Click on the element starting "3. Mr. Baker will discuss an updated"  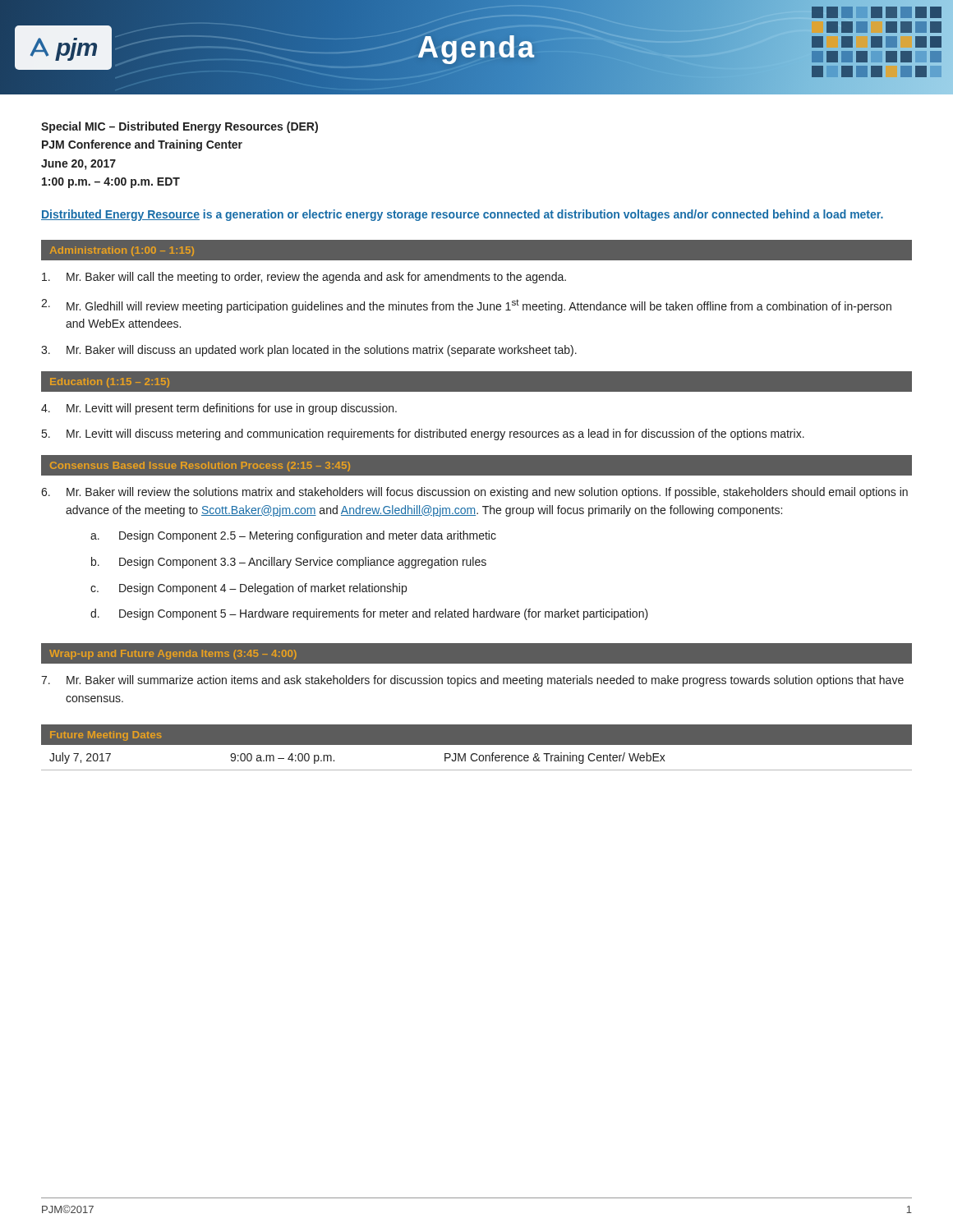click(309, 351)
